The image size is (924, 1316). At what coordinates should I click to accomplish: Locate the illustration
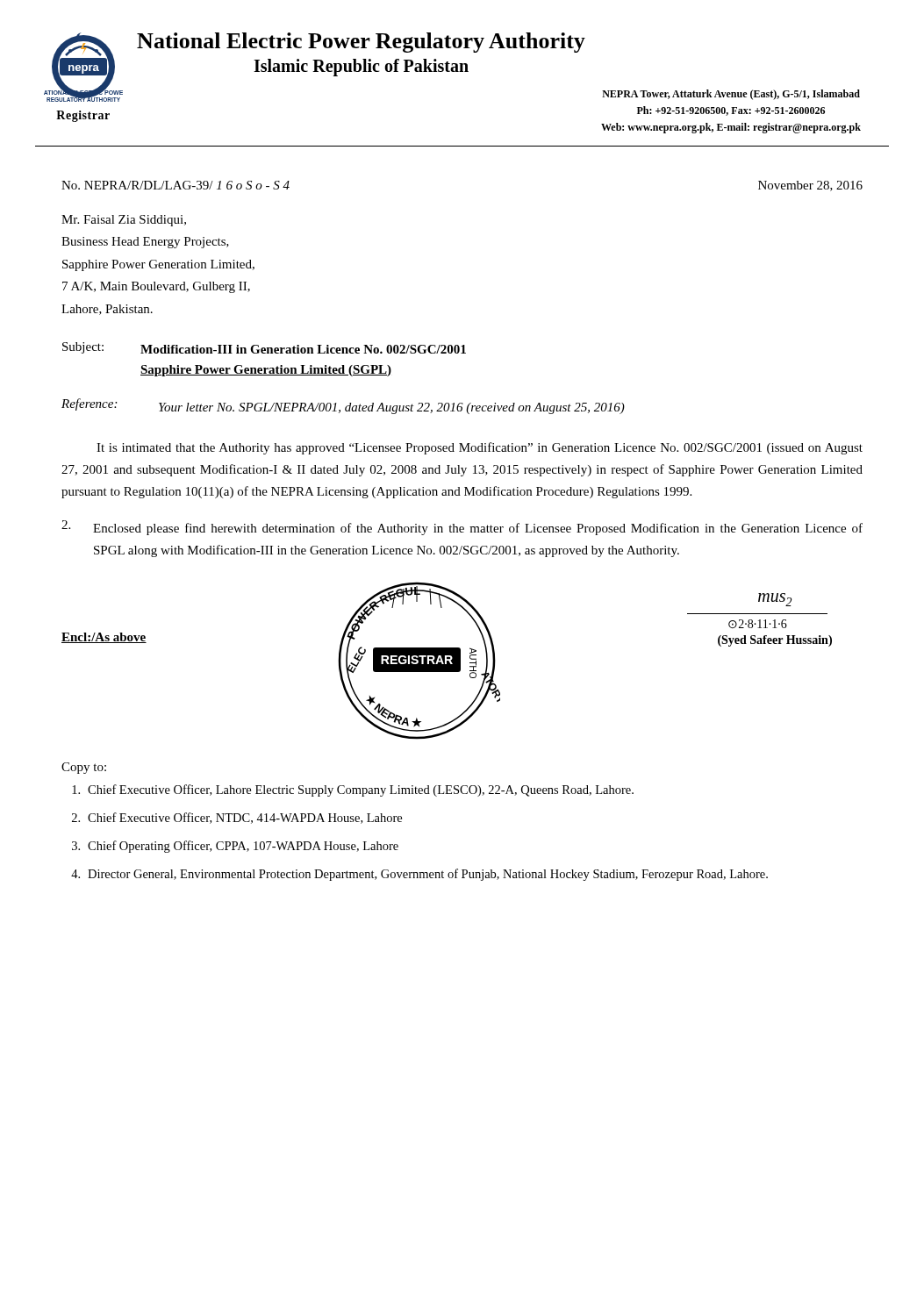[416, 660]
